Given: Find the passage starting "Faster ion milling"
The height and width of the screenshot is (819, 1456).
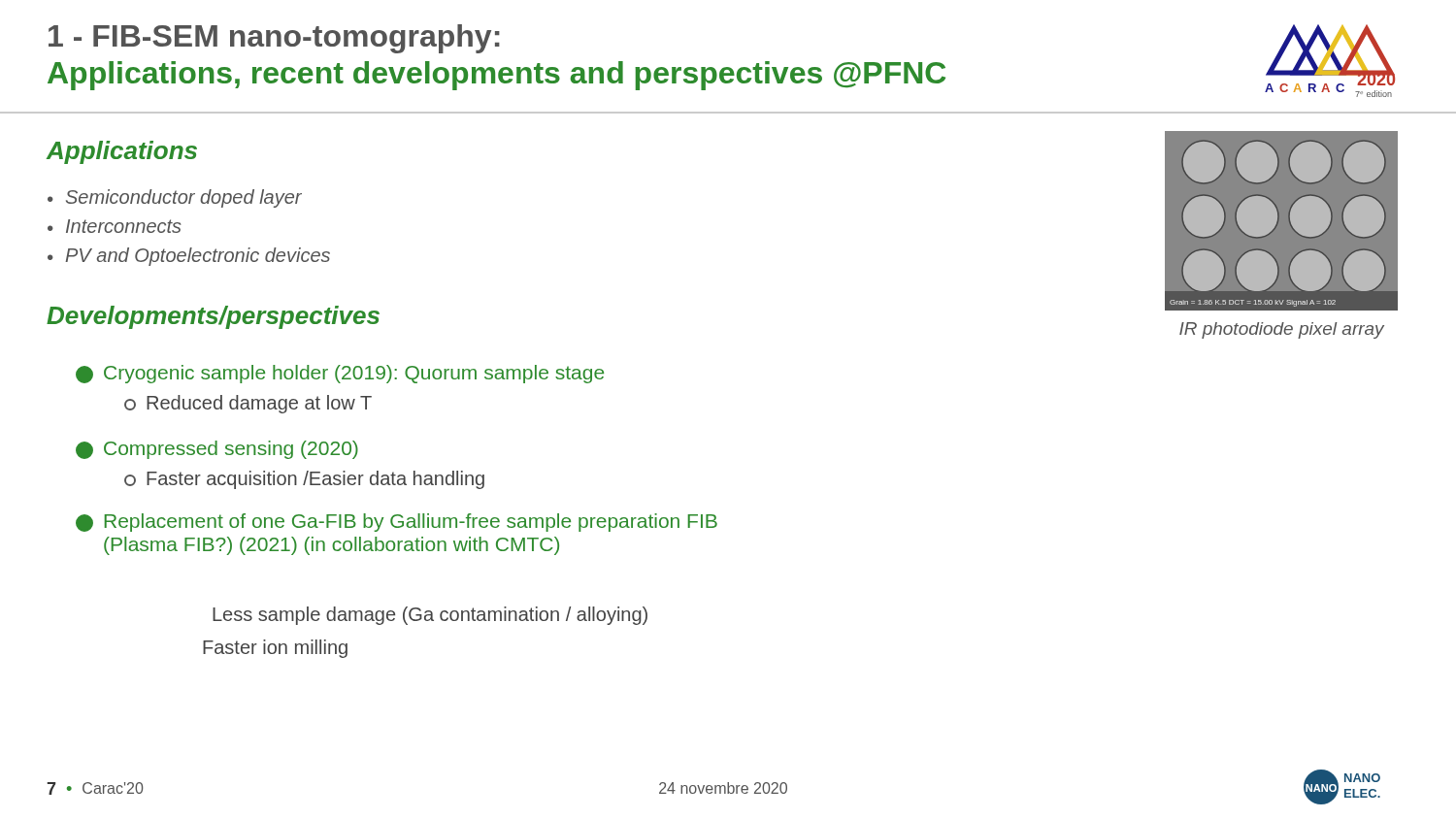Looking at the screenshot, I should (x=236, y=648).
